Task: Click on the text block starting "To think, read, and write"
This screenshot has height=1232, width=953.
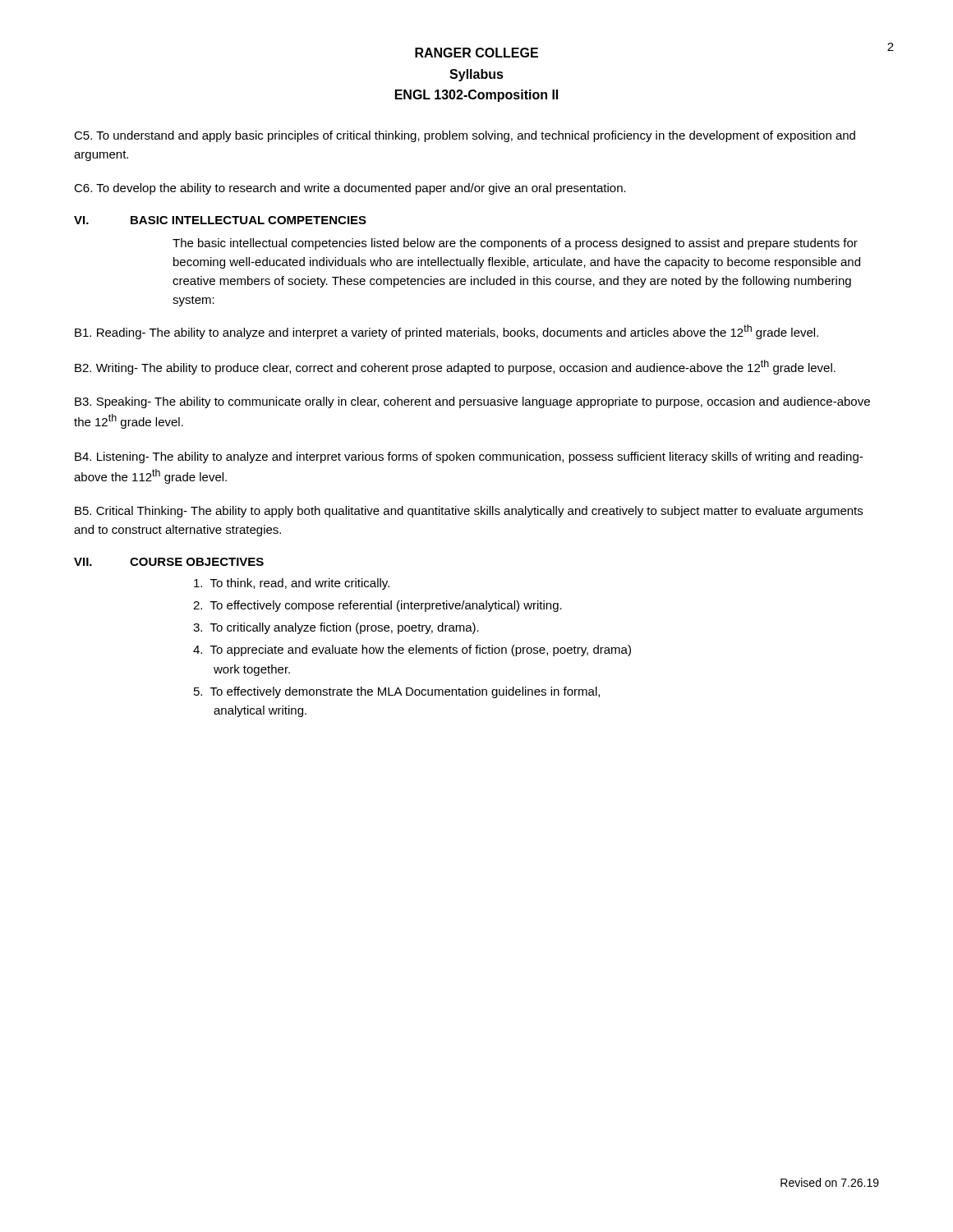Action: pos(292,582)
